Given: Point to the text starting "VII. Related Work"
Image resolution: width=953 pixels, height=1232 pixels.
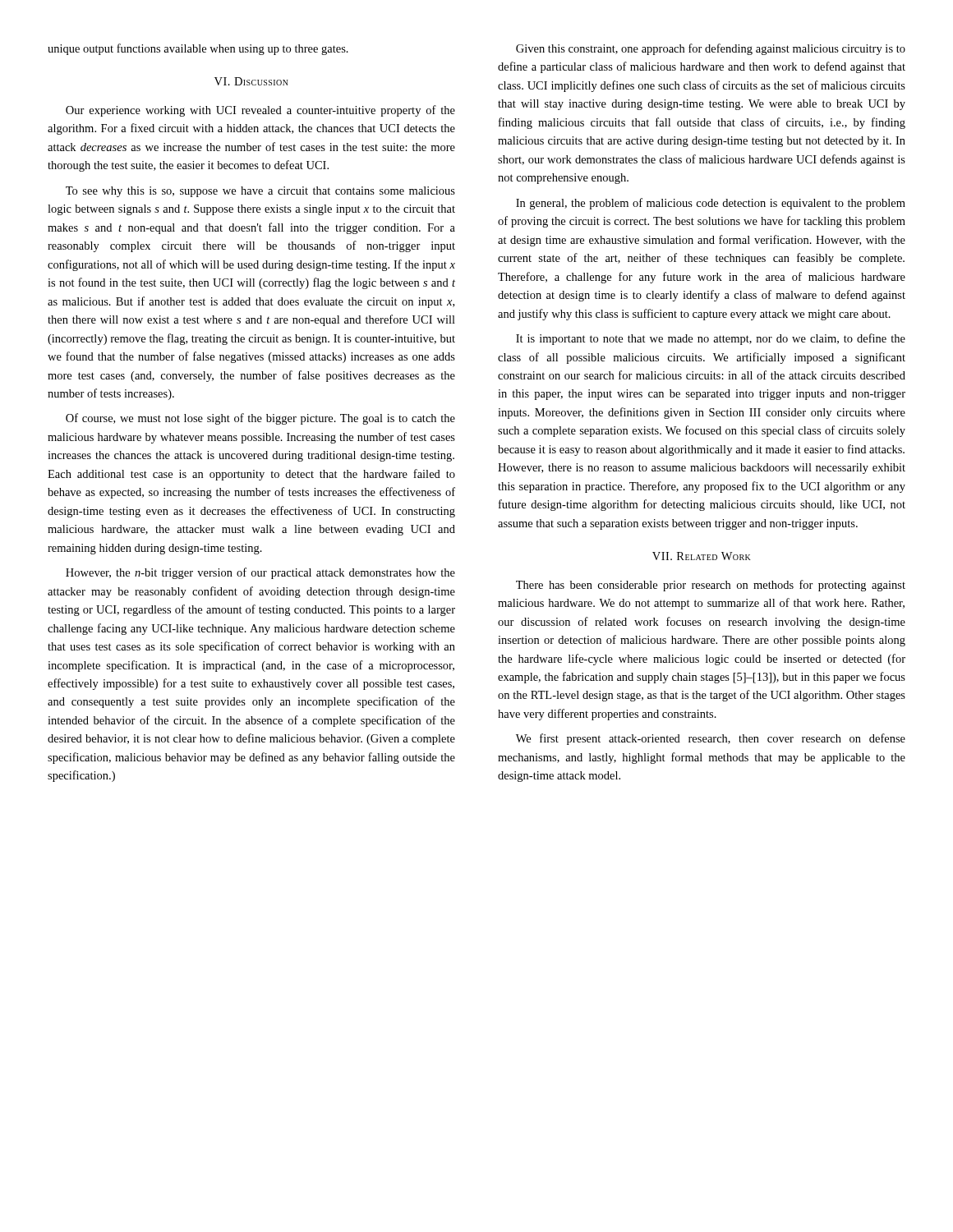Looking at the screenshot, I should point(702,556).
